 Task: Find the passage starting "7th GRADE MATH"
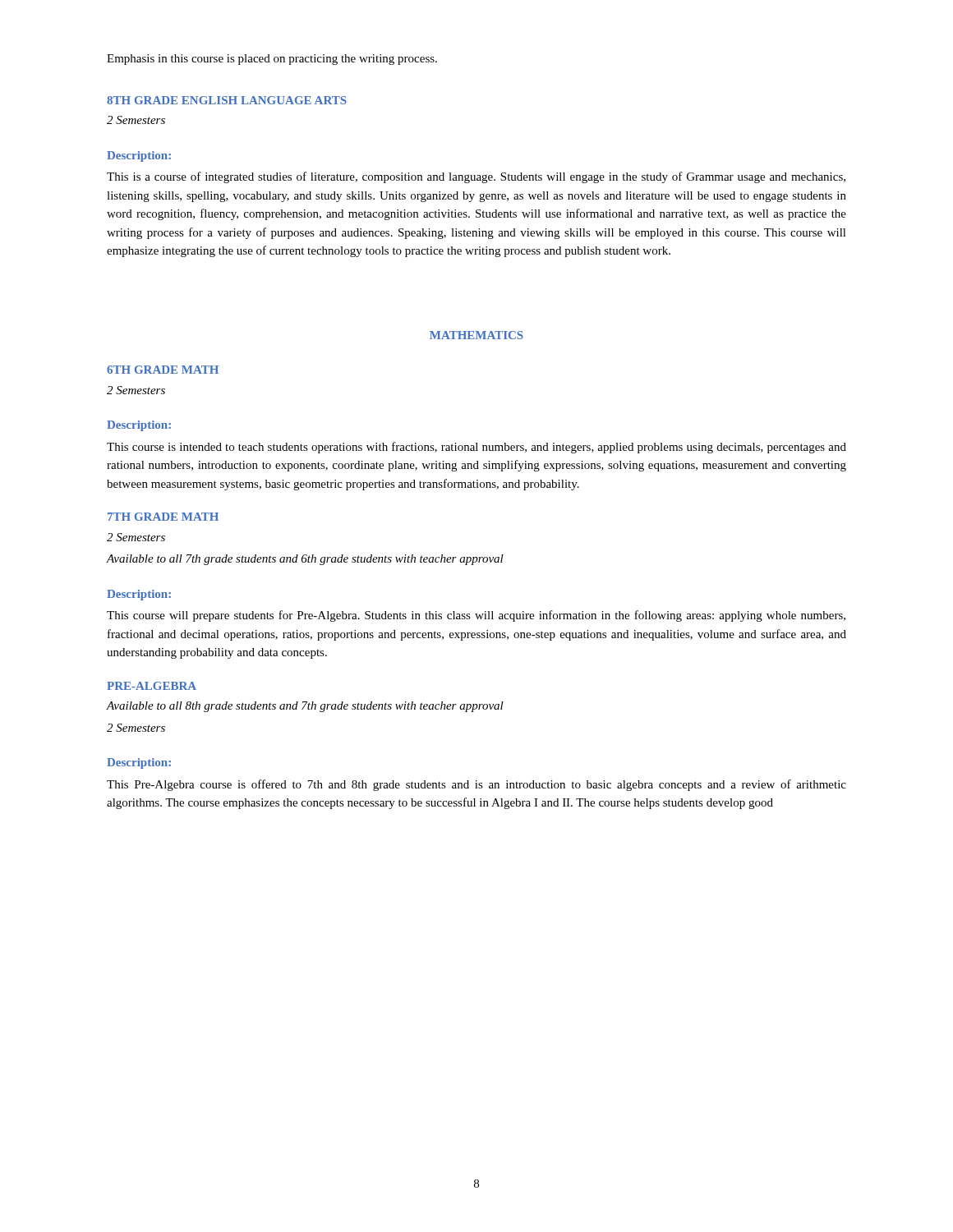[x=163, y=517]
